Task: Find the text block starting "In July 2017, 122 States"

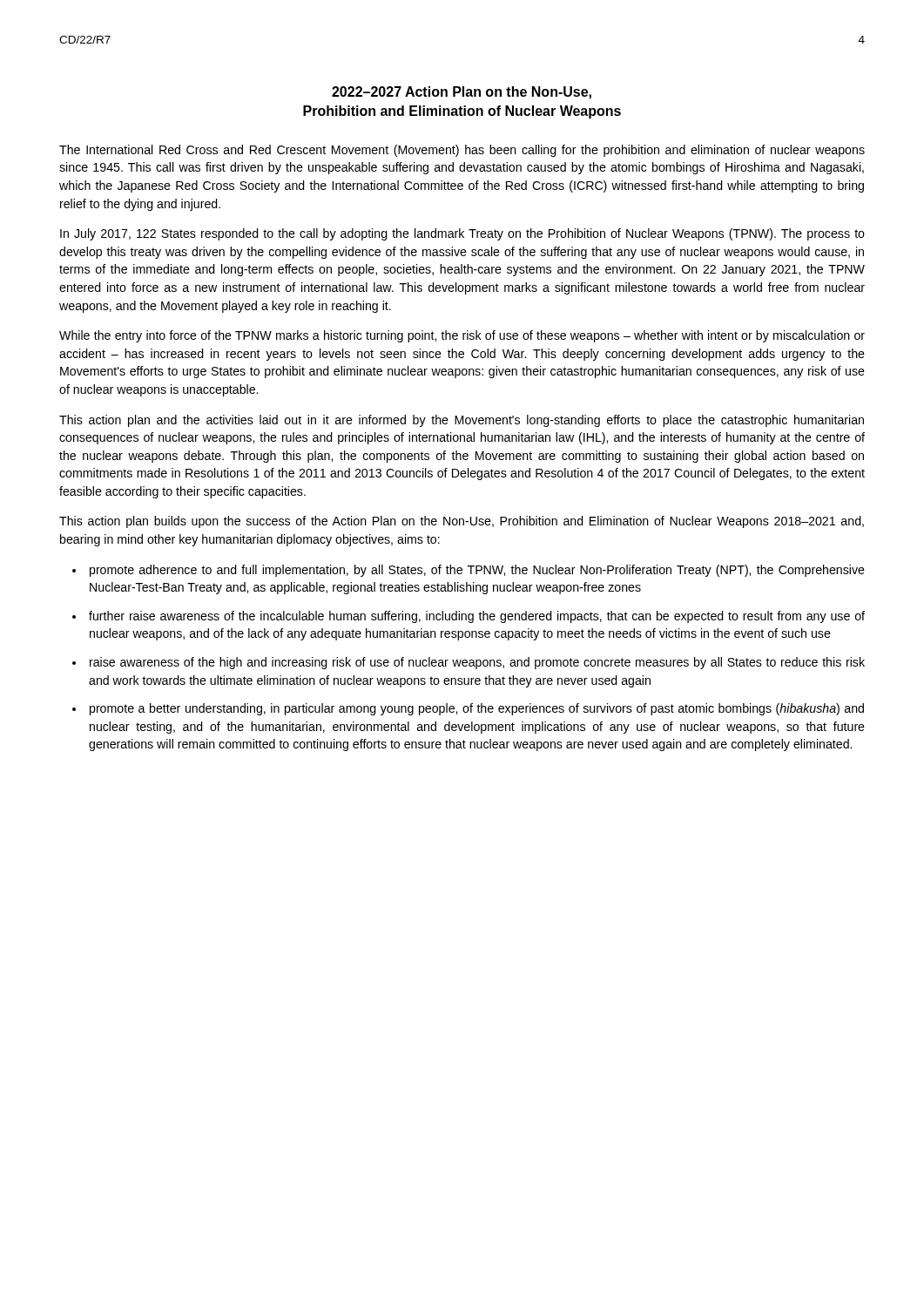Action: coord(462,270)
